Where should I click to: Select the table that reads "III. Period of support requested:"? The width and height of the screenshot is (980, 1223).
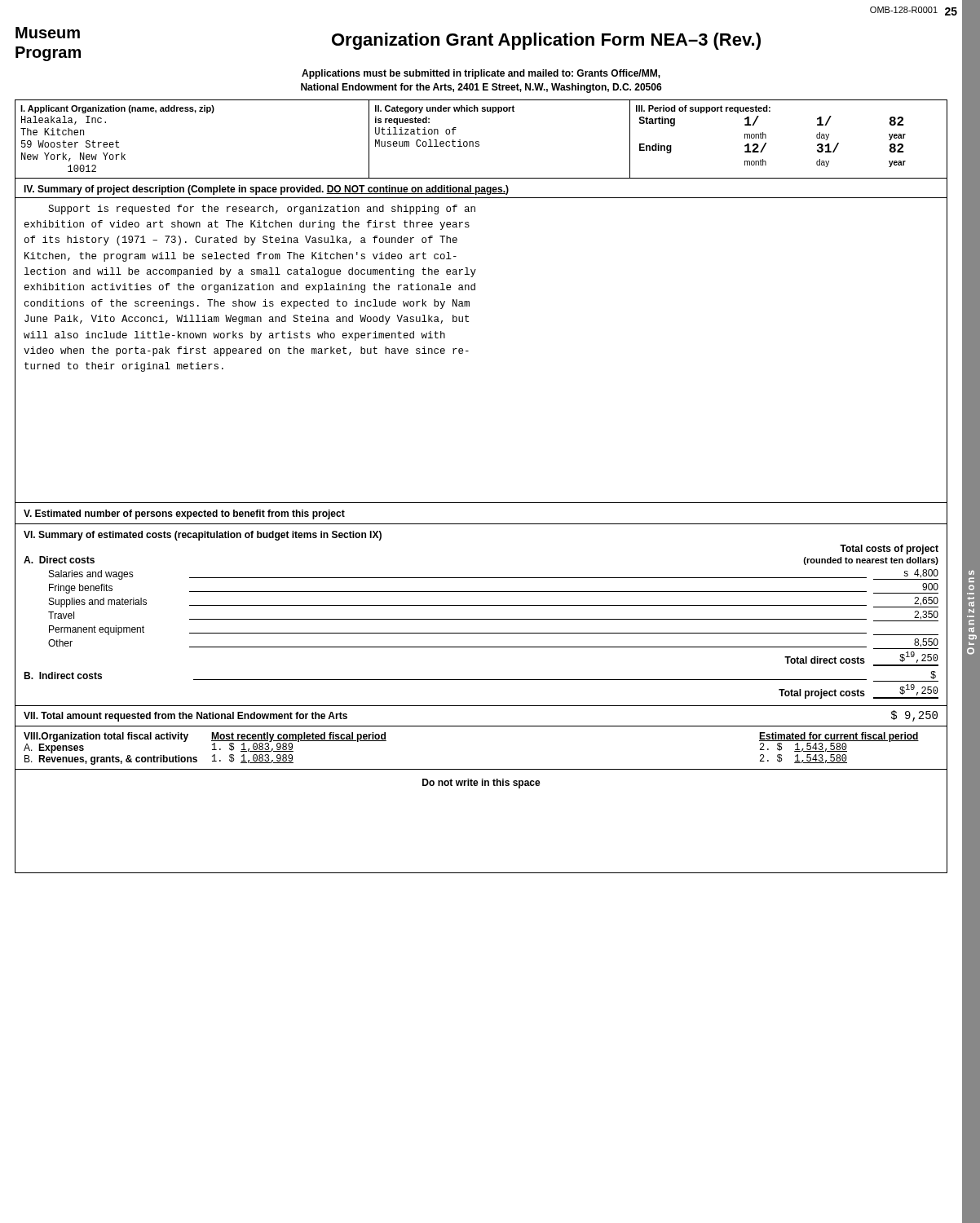point(481,139)
